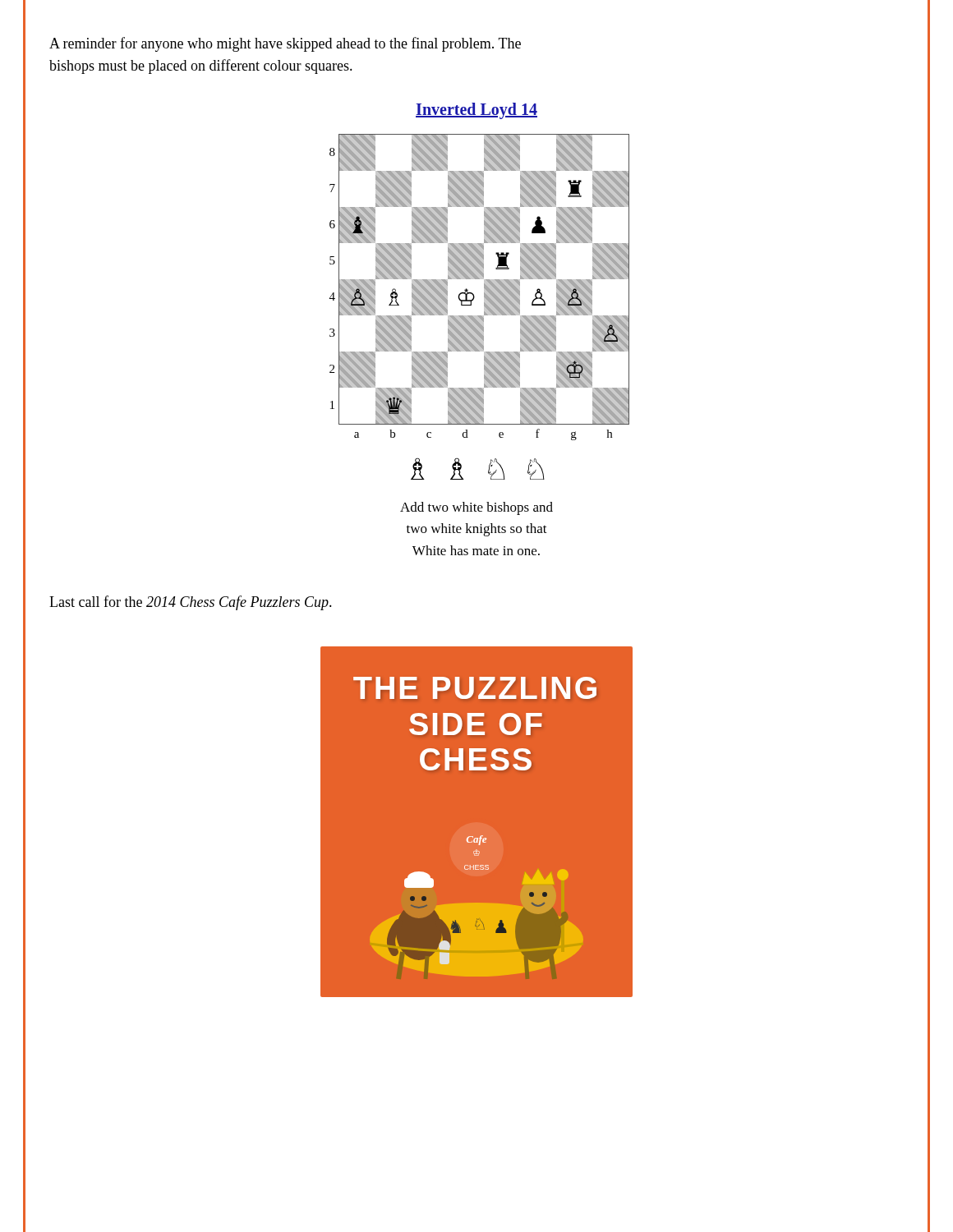Find the caption containing "Add two white bishops and two white knights"
953x1232 pixels.
coord(476,529)
